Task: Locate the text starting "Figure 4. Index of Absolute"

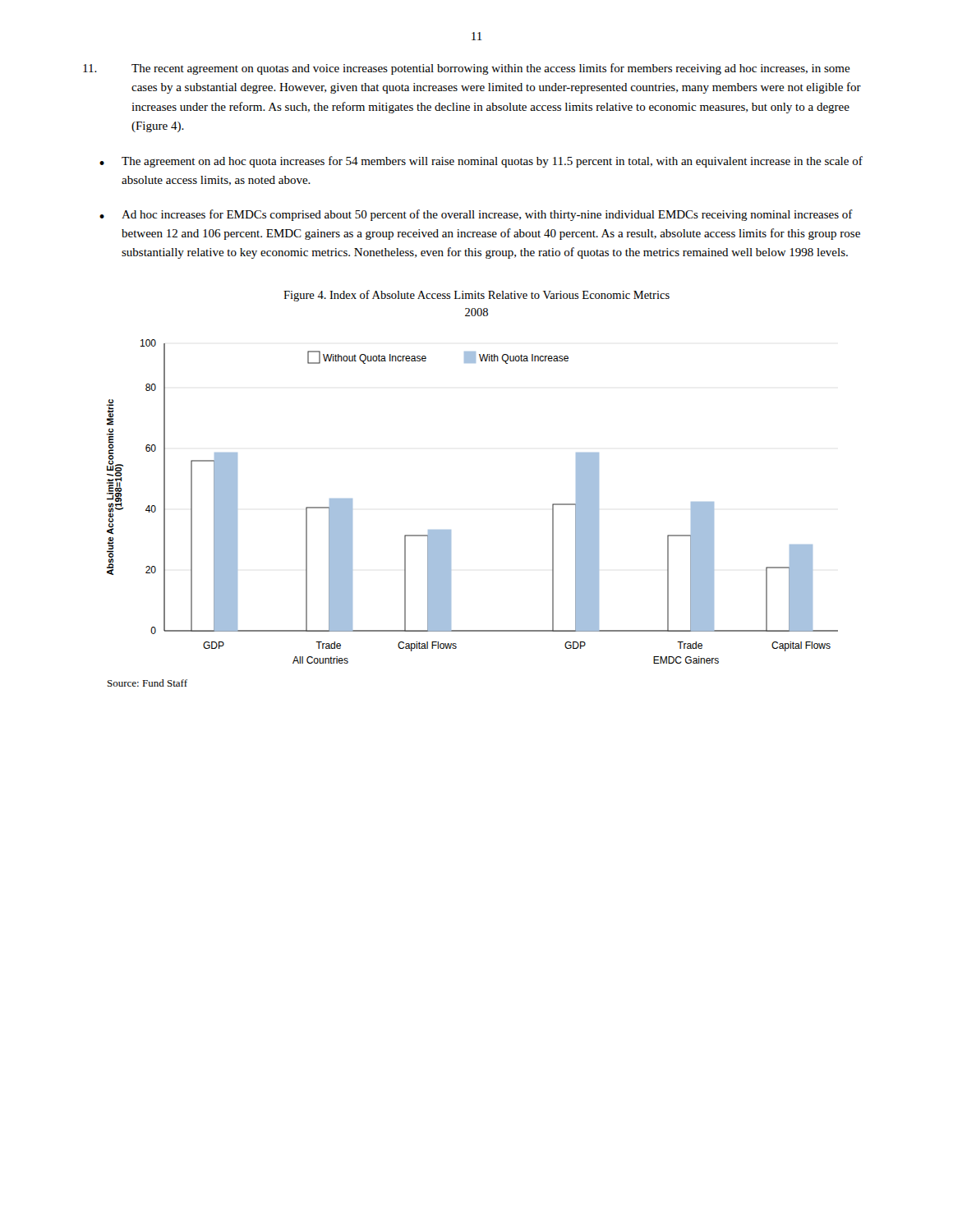Action: [x=476, y=303]
